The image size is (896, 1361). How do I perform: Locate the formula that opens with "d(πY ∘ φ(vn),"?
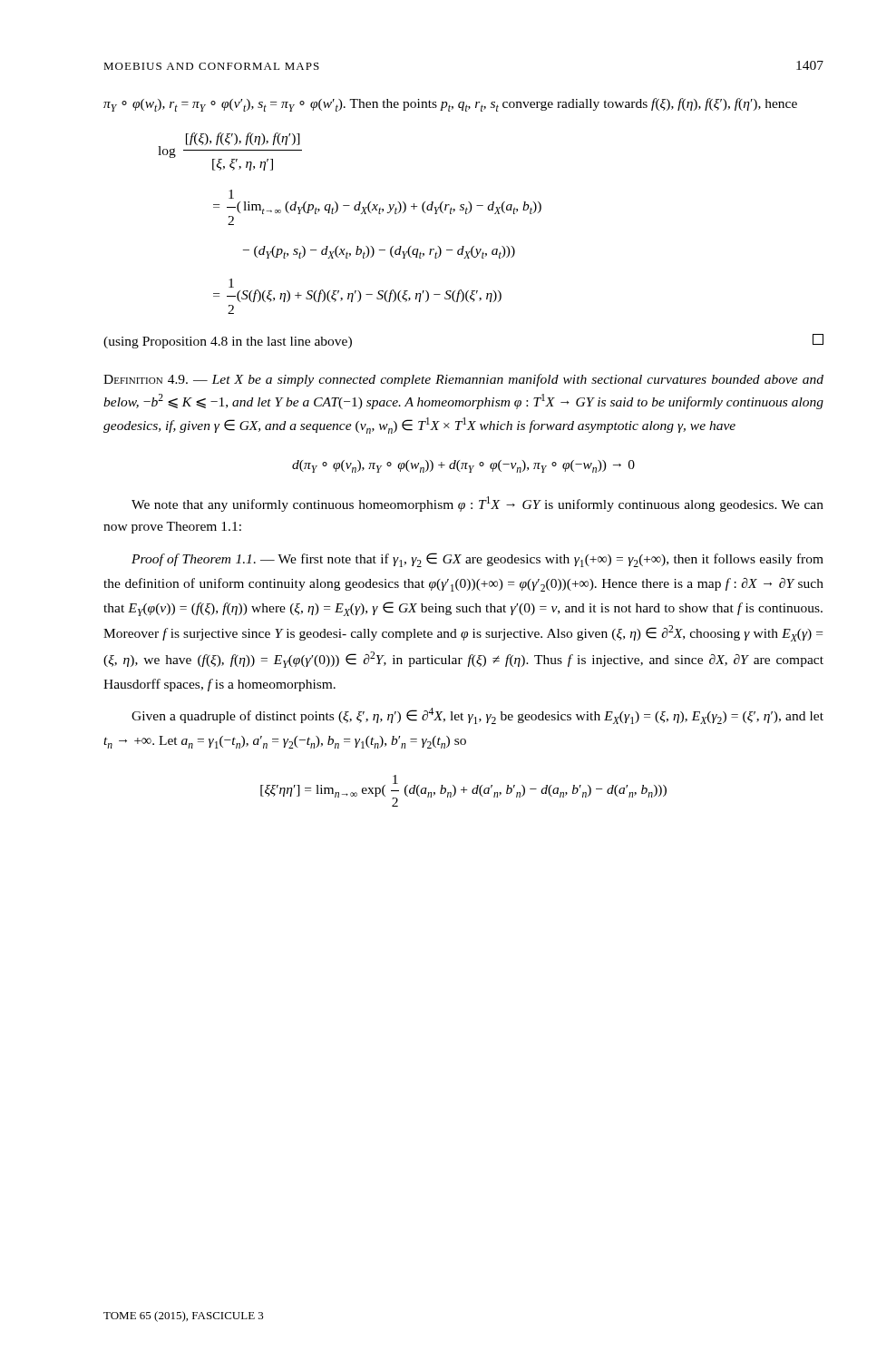(463, 466)
